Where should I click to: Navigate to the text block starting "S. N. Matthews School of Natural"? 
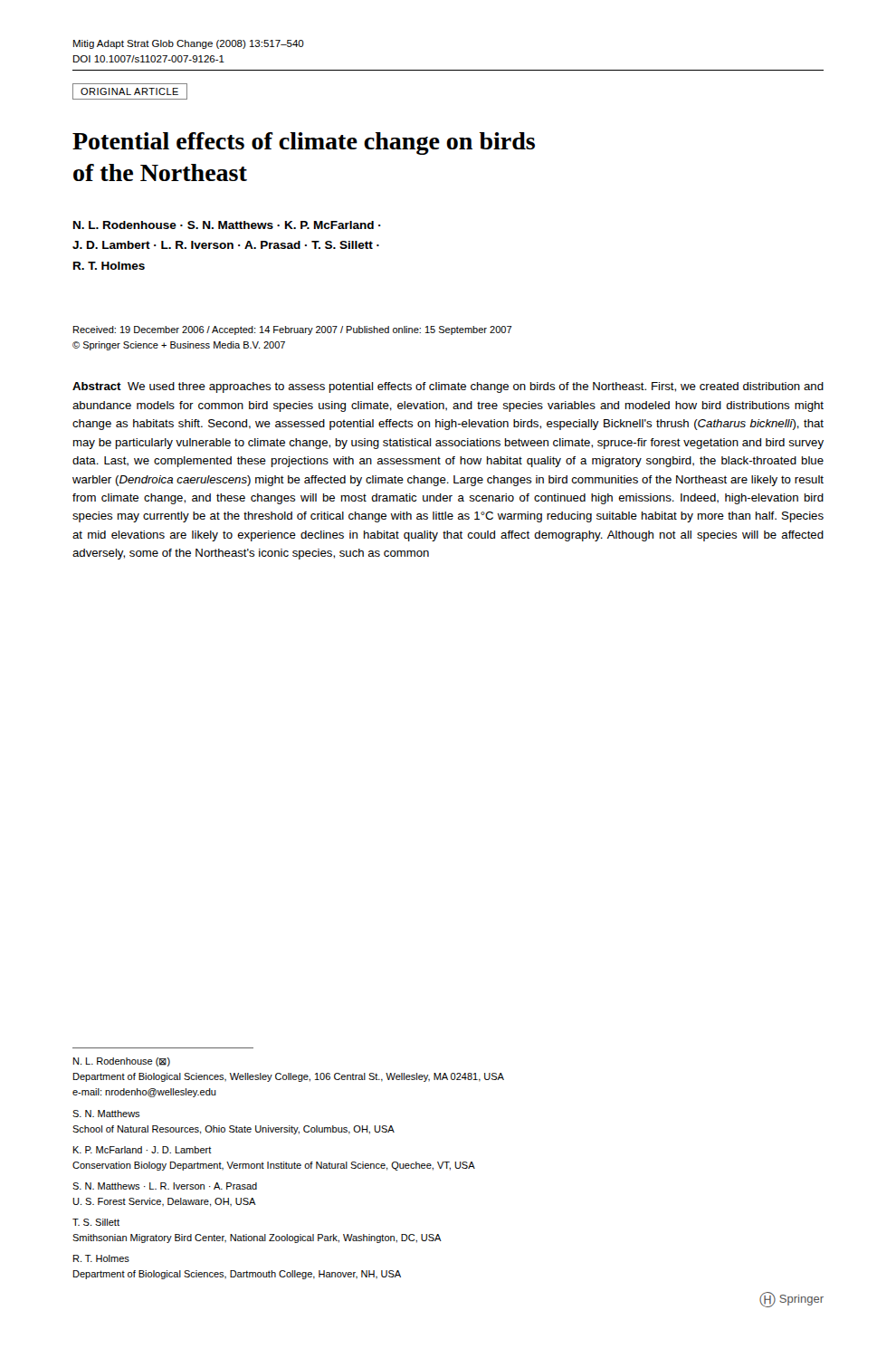(233, 1121)
